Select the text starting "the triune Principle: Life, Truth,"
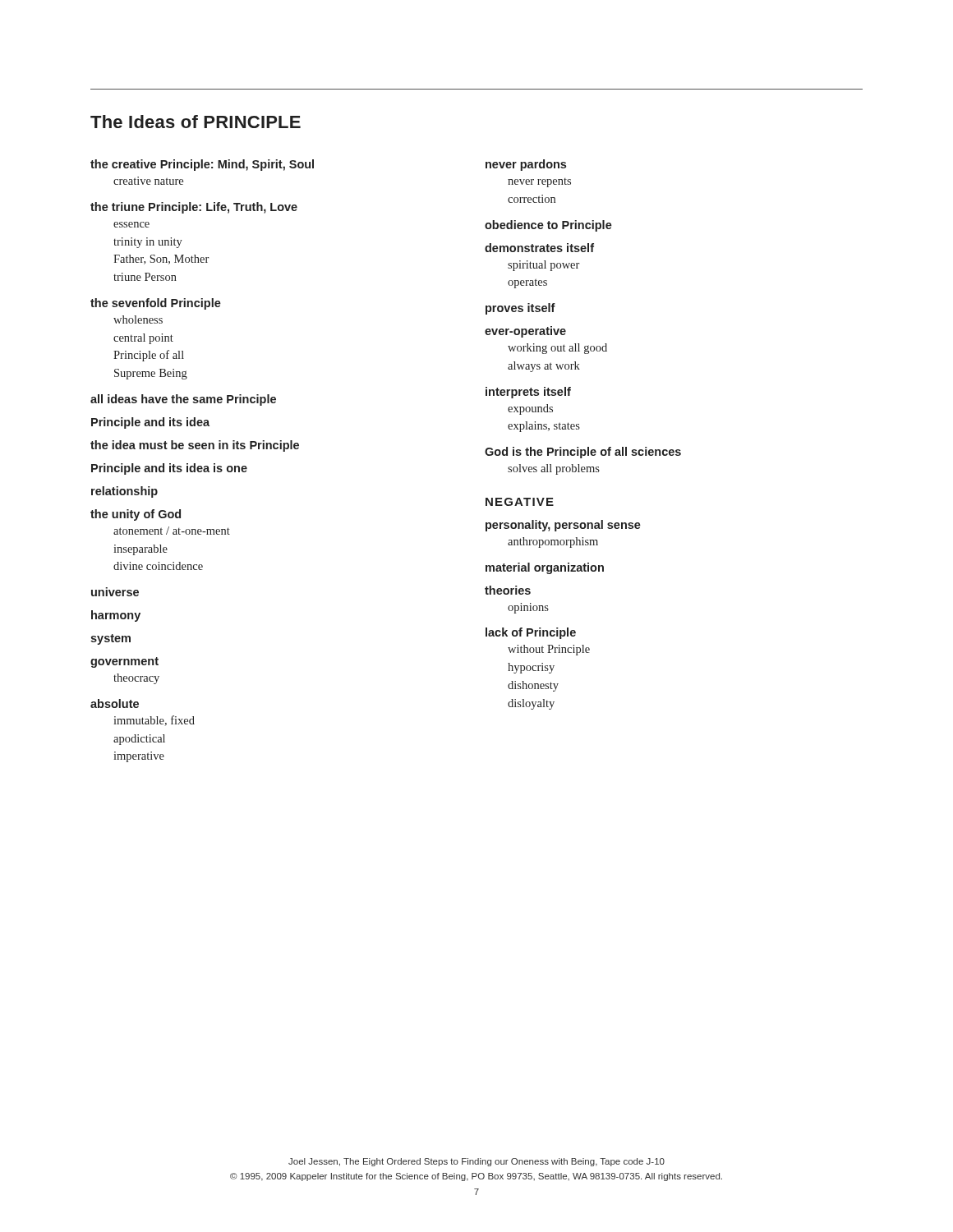 click(194, 208)
